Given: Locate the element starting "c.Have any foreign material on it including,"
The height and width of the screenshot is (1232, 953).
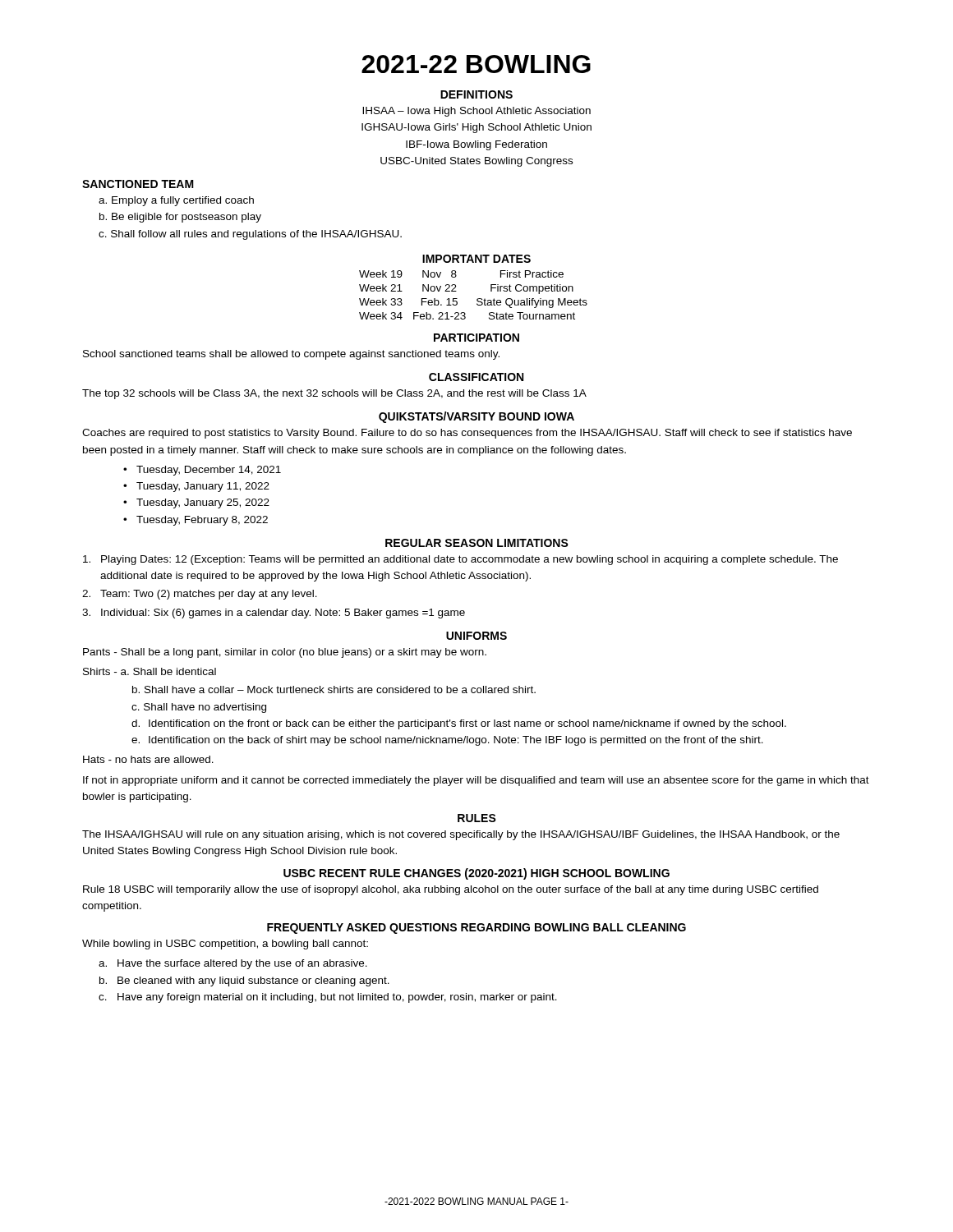Looking at the screenshot, I should tap(328, 997).
